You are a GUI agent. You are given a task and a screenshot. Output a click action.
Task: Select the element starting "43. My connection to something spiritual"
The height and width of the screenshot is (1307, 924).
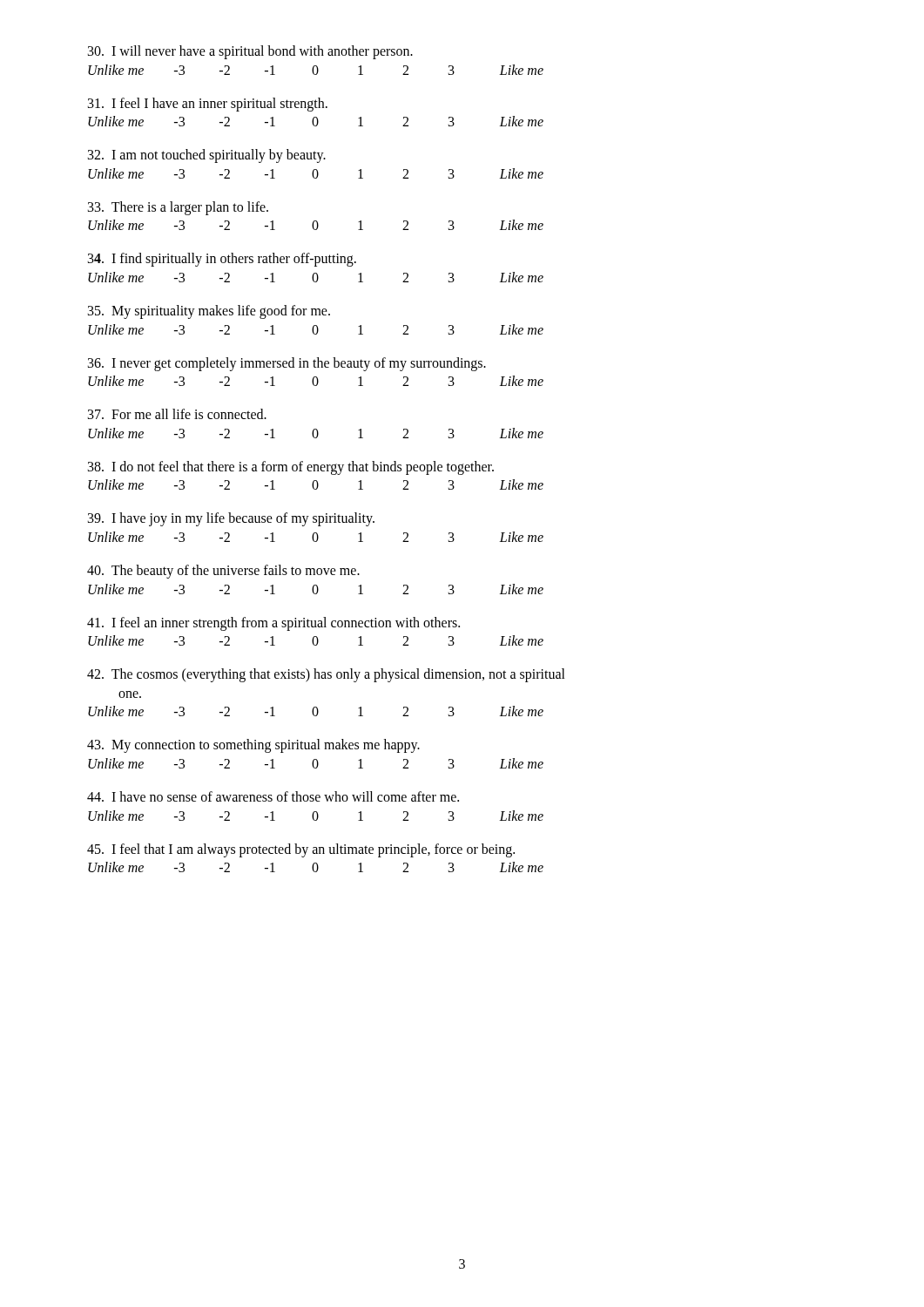click(x=253, y=746)
